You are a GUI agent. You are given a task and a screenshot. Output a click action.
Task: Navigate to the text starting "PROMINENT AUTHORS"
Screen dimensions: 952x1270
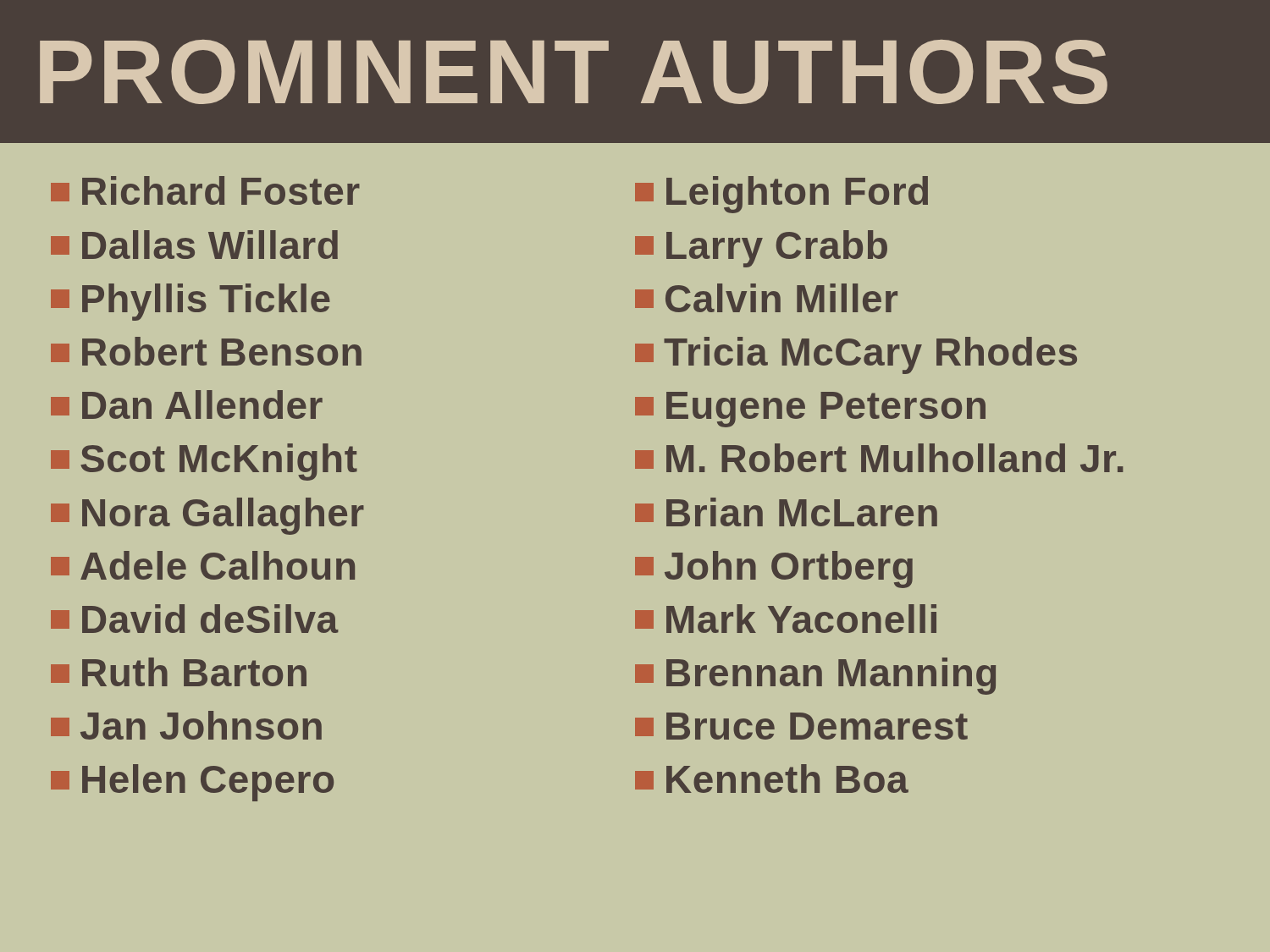635,71
